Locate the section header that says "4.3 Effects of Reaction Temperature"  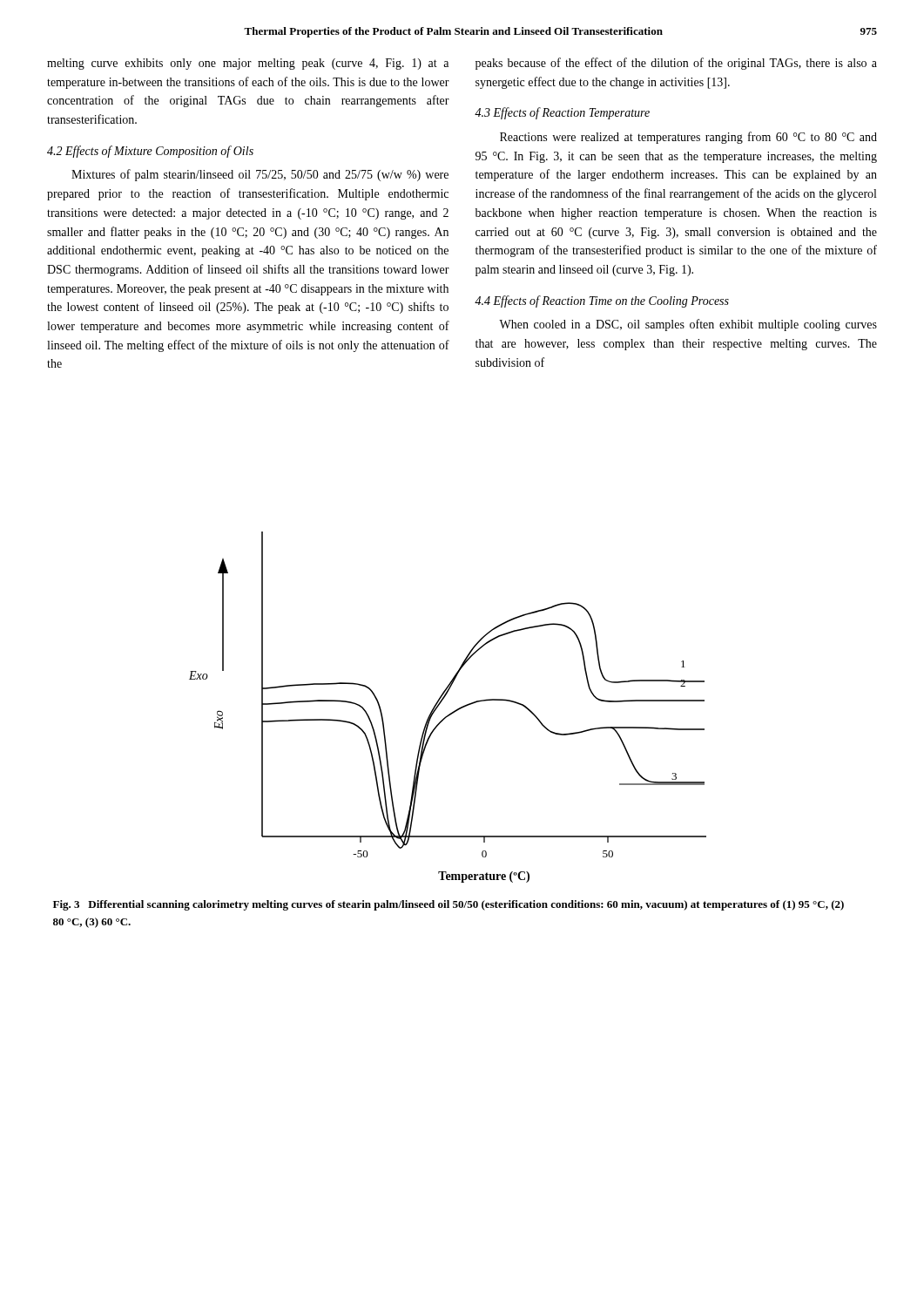562,113
